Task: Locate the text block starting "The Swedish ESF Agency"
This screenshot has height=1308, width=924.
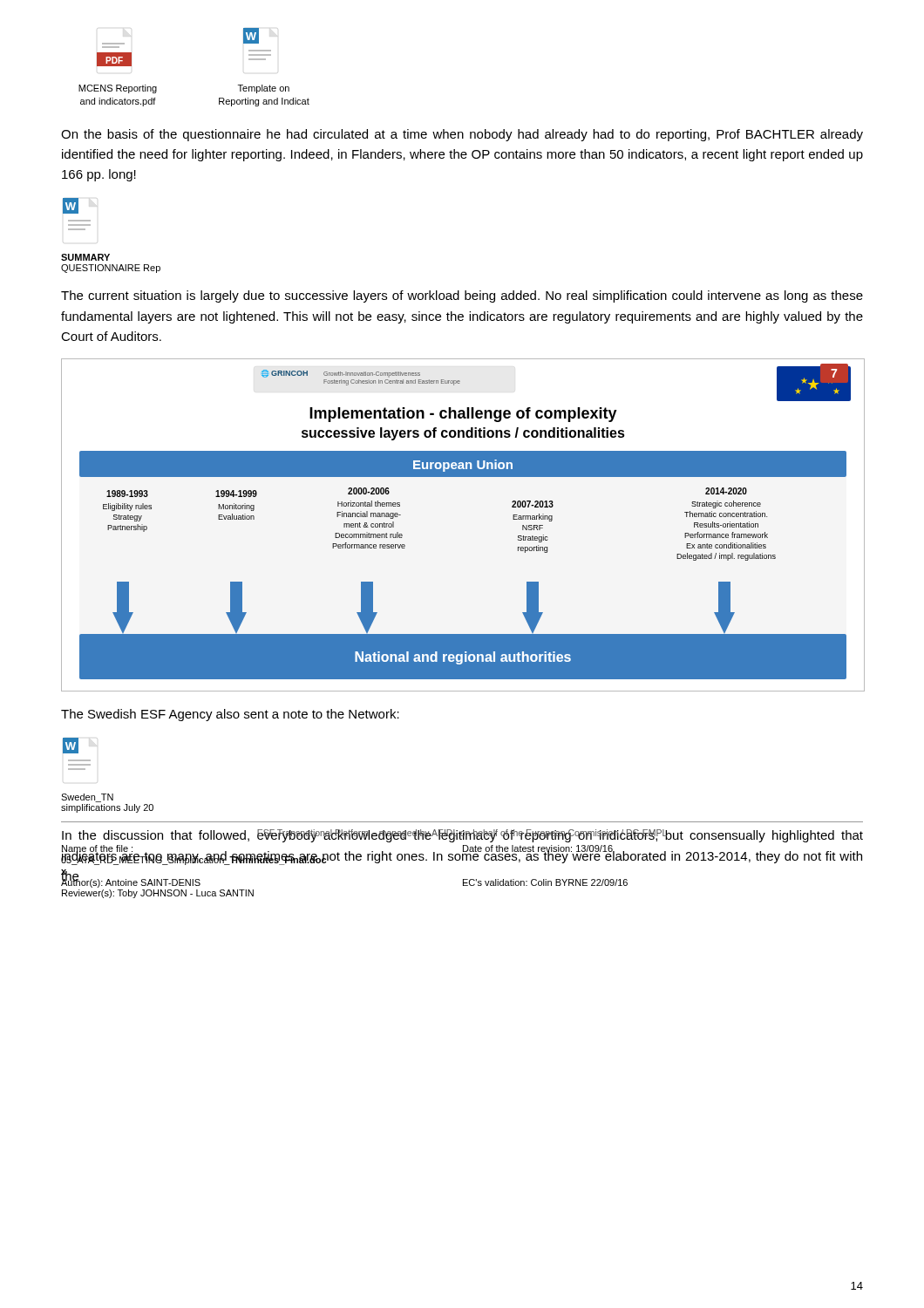Action: point(230,714)
